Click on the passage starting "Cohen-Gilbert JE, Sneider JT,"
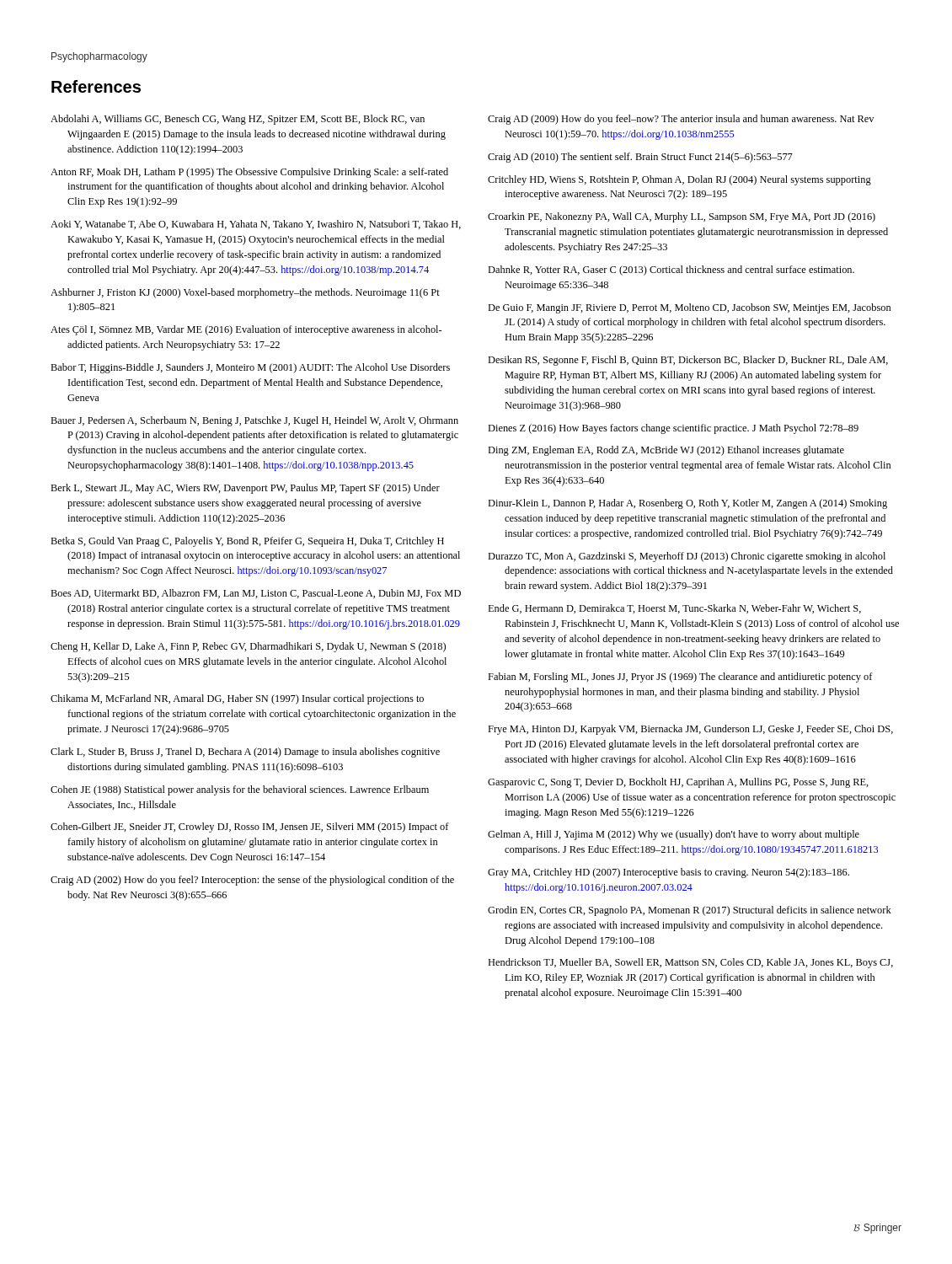Viewport: 952px width, 1264px height. click(x=249, y=842)
